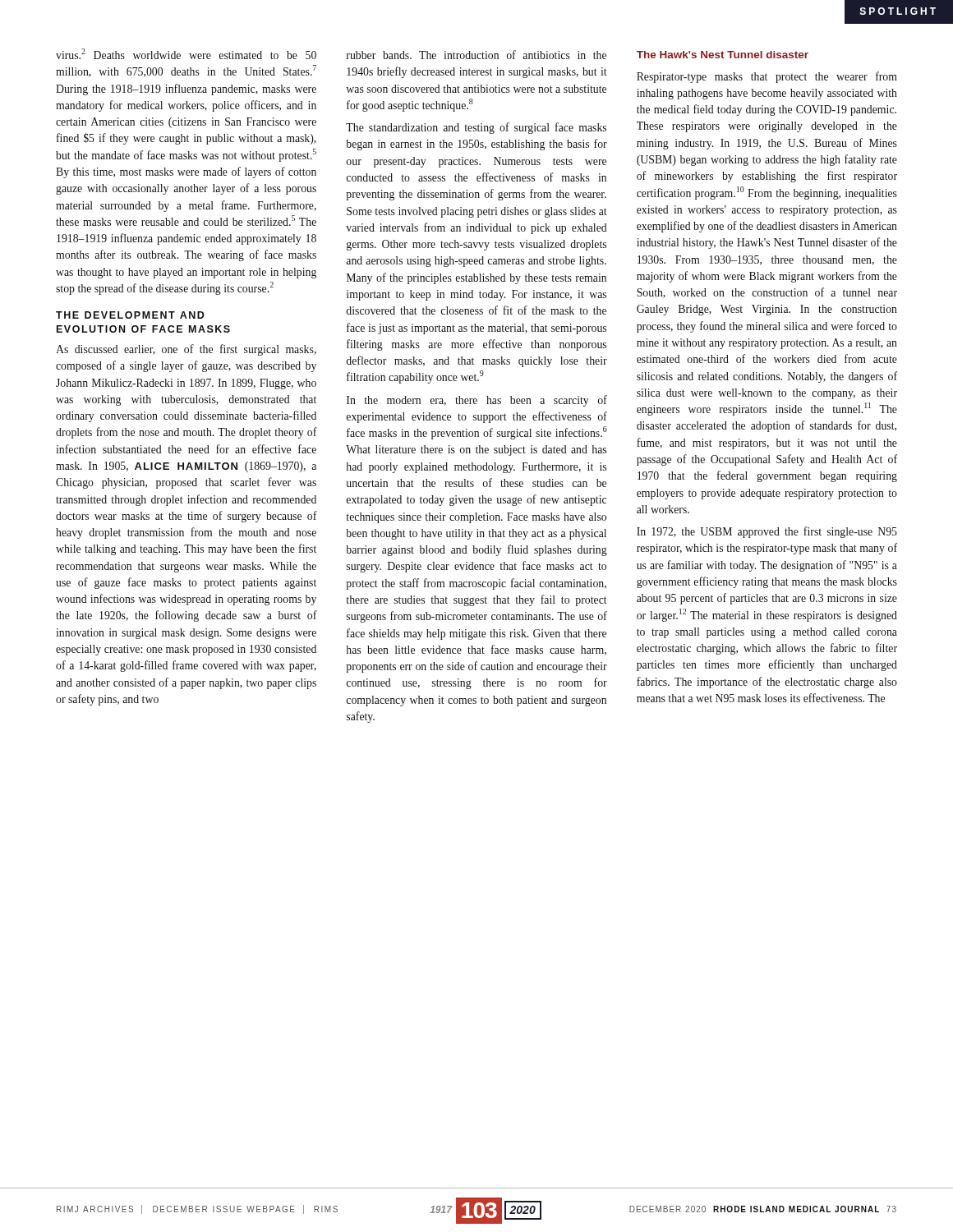The height and width of the screenshot is (1232, 953).
Task: Locate the section header that opens with "THE DEVELOPMENT ANDEVOLUTION OF"
Action: 144,323
